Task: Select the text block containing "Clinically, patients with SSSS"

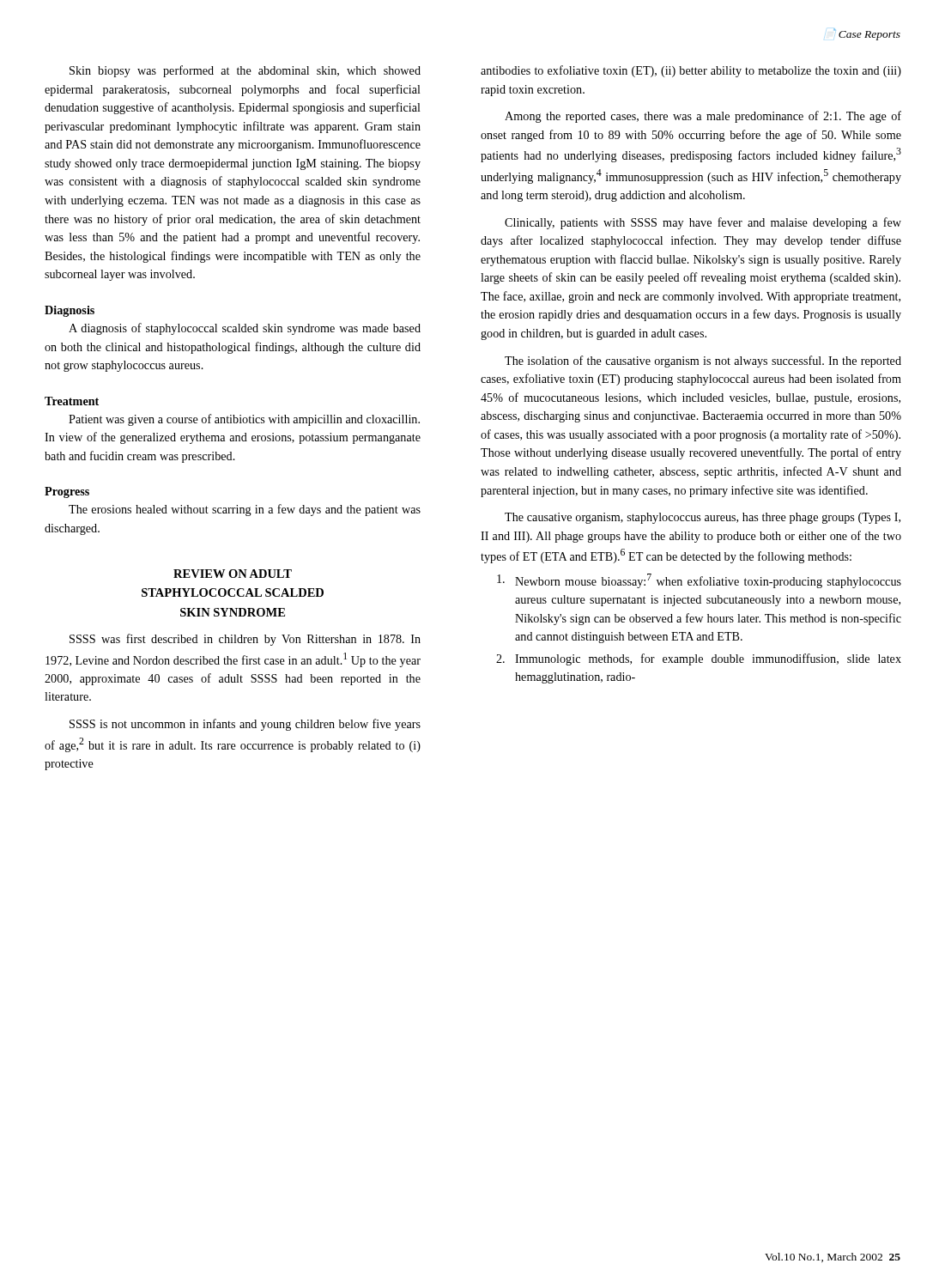Action: pyautogui.click(x=691, y=278)
